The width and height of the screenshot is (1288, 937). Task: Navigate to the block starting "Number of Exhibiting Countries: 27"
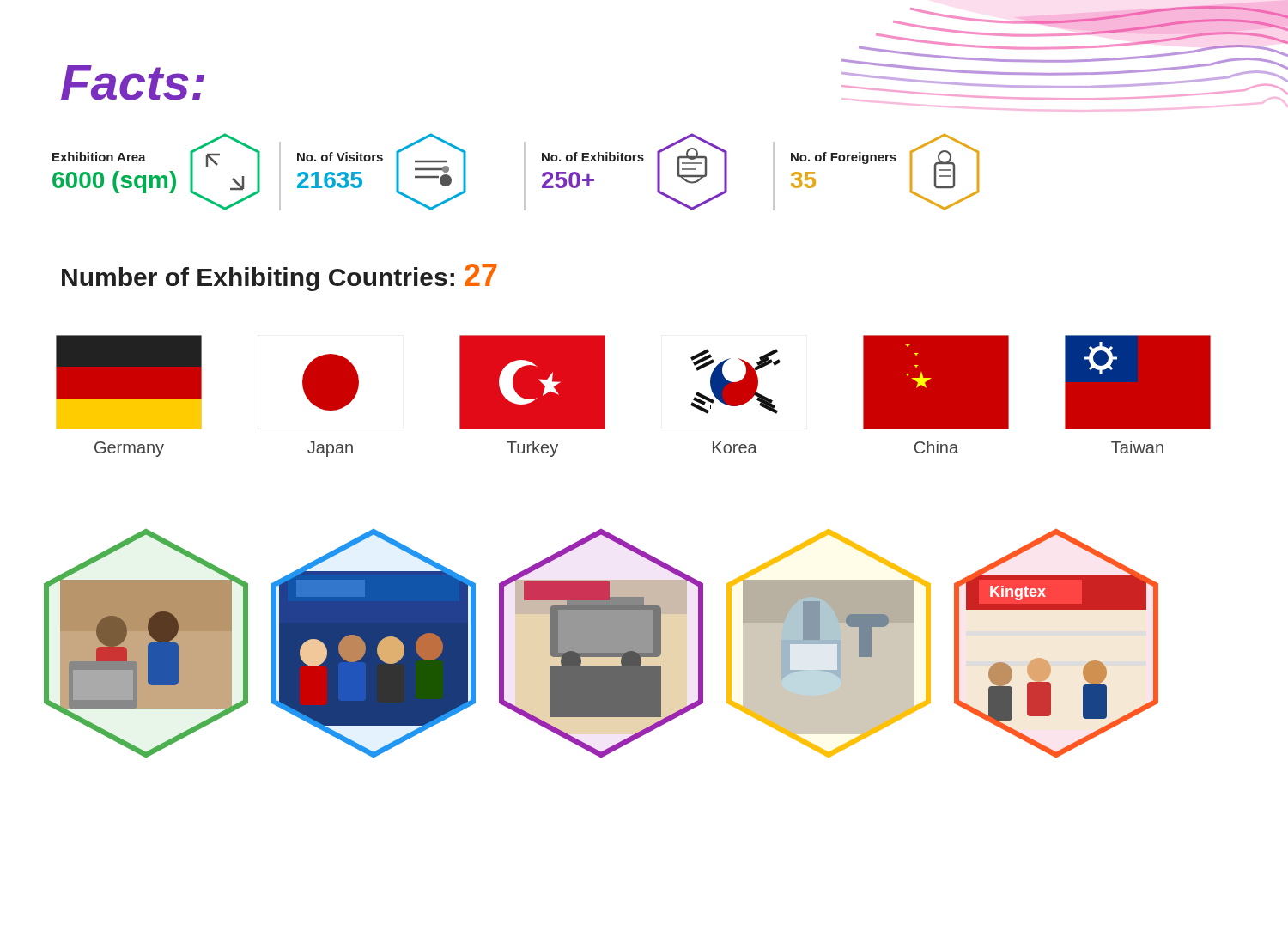279,275
